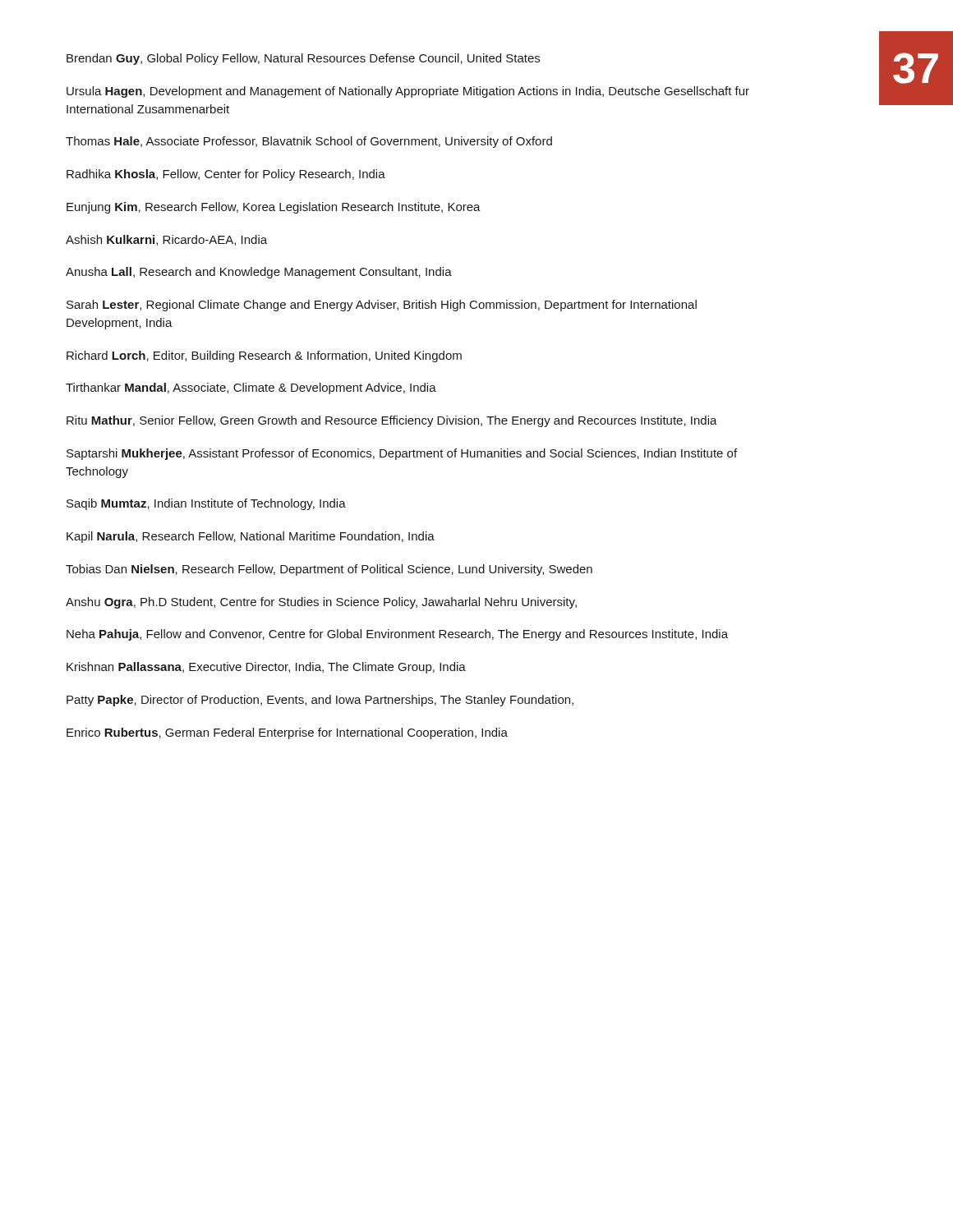Navigate to the block starting "Eunjung Kim, Research Fellow,"

pyautogui.click(x=273, y=206)
